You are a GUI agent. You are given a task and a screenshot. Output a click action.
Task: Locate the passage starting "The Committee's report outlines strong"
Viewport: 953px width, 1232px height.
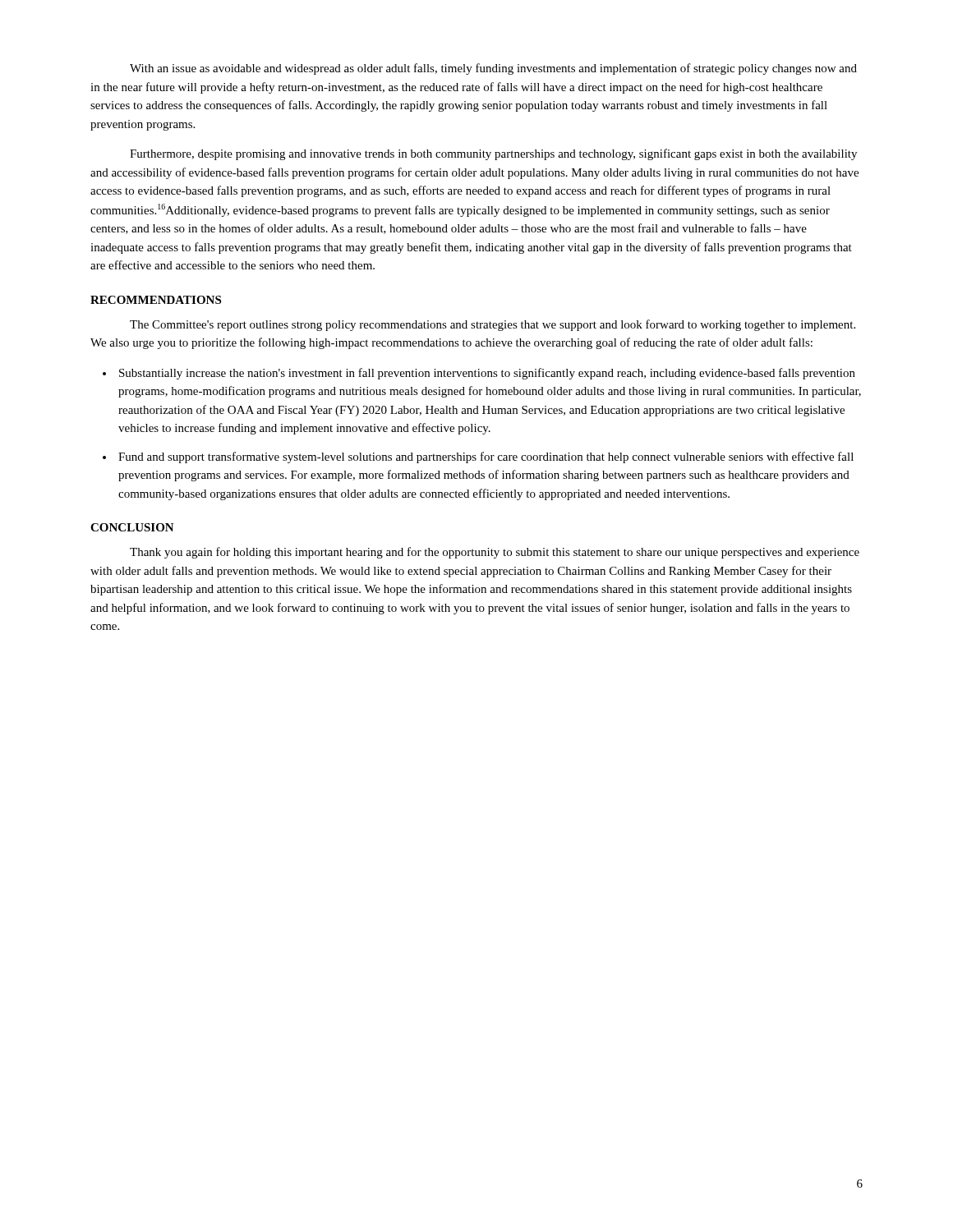tap(476, 334)
